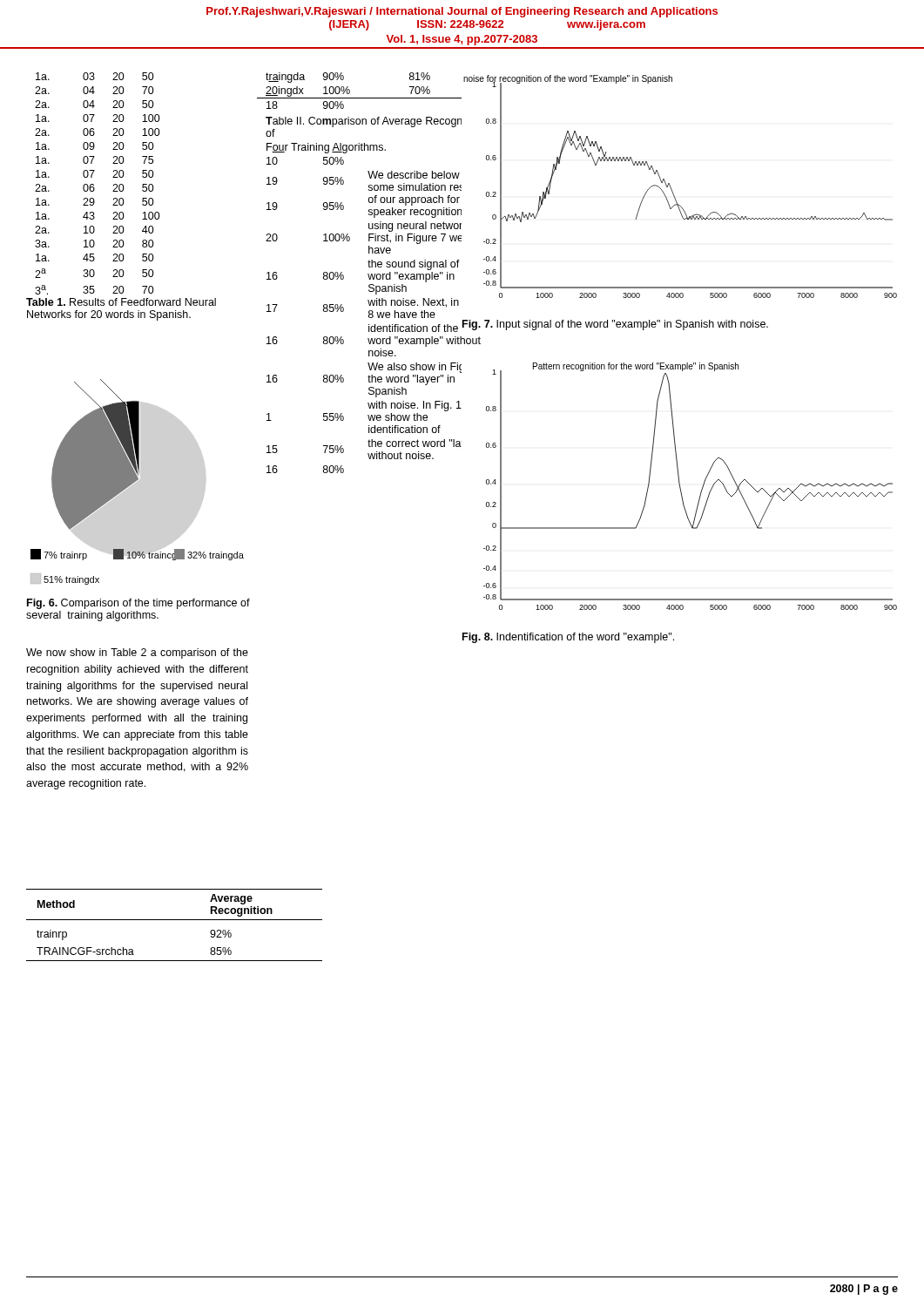
Task: Select the caption that reads "Fig. 7. Input signal of"
Action: (615, 324)
